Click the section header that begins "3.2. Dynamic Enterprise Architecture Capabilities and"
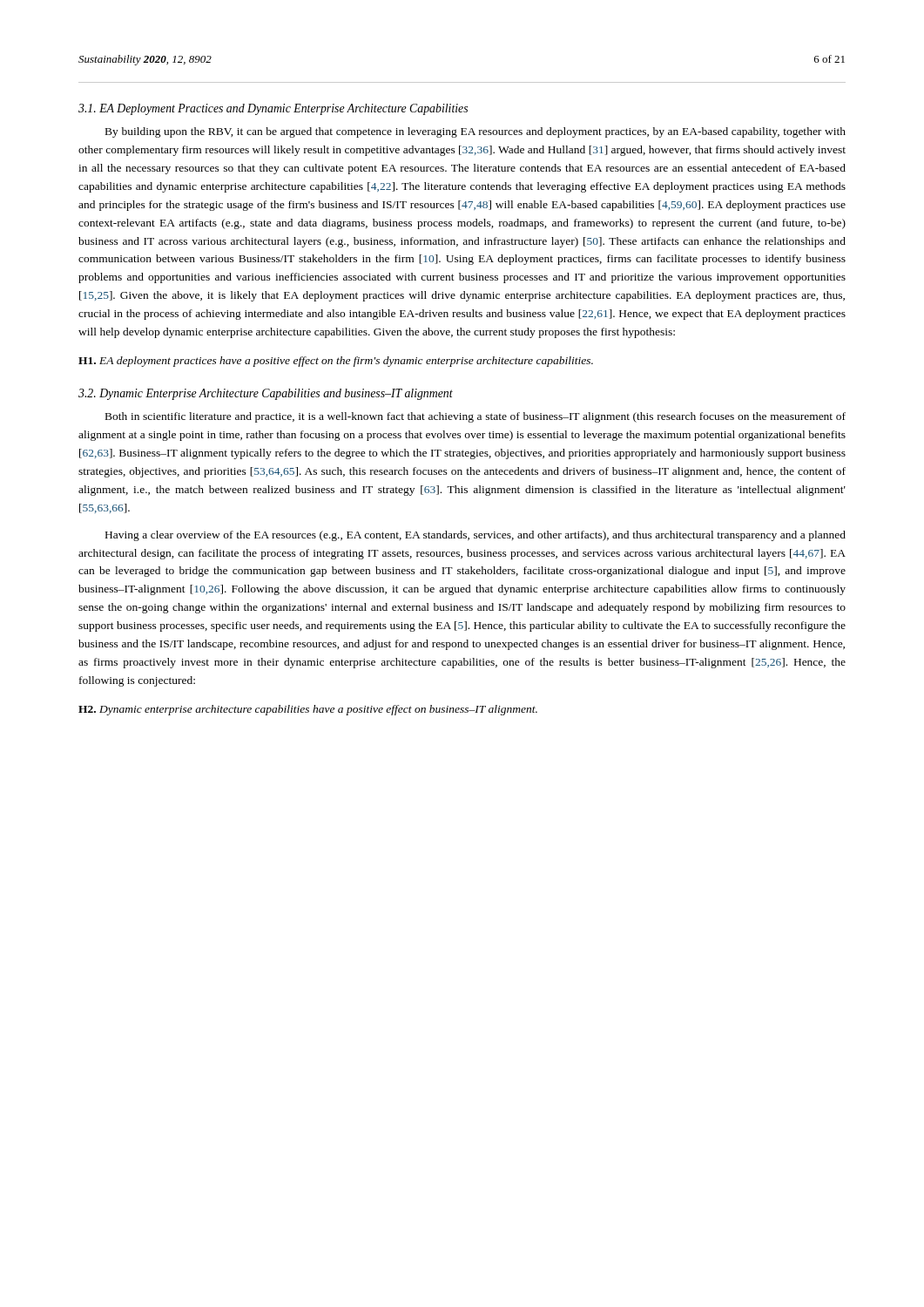Screen dimensions: 1307x924 [265, 393]
